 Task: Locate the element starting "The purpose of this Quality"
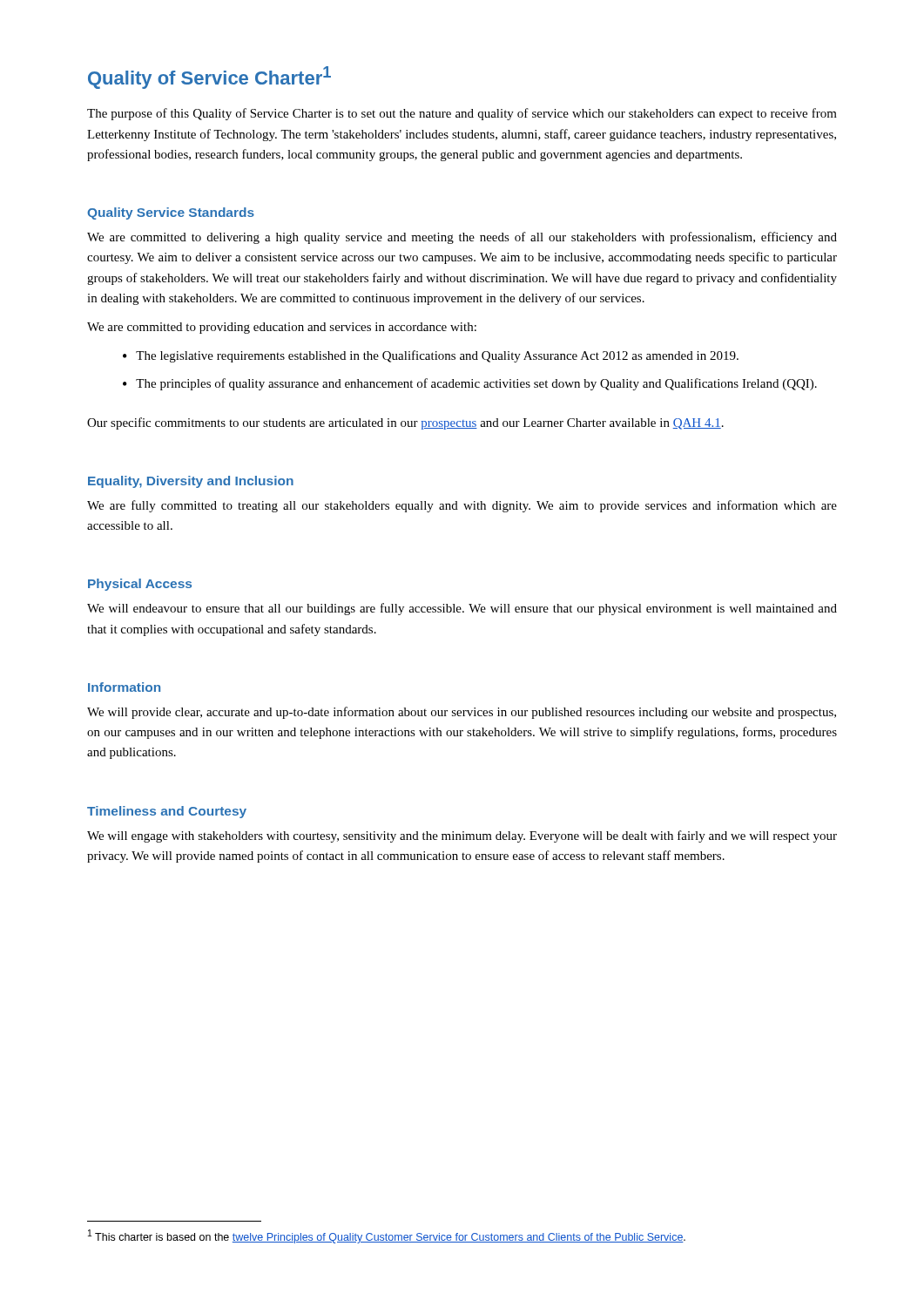coord(462,134)
